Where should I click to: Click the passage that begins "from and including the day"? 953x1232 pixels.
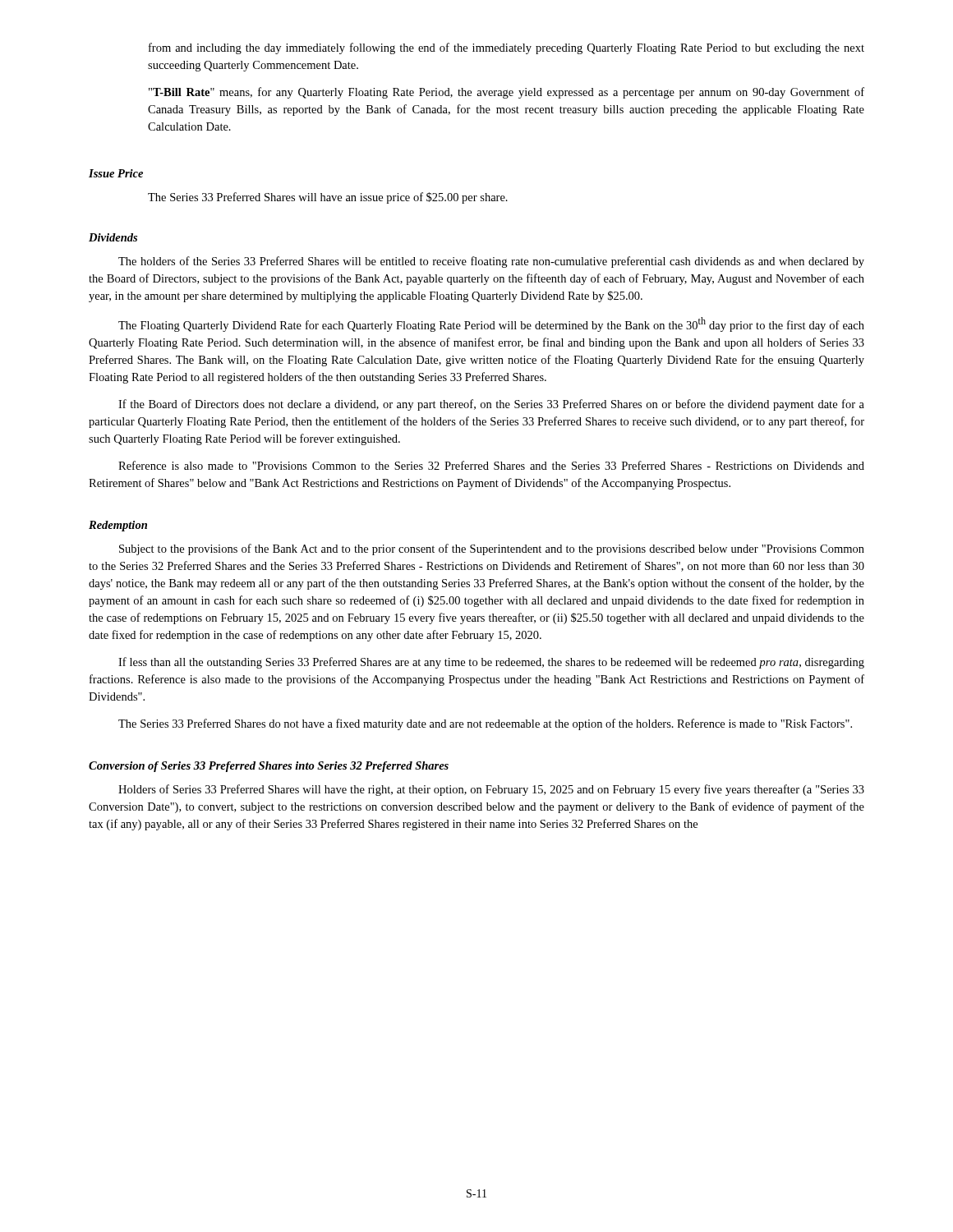(506, 57)
